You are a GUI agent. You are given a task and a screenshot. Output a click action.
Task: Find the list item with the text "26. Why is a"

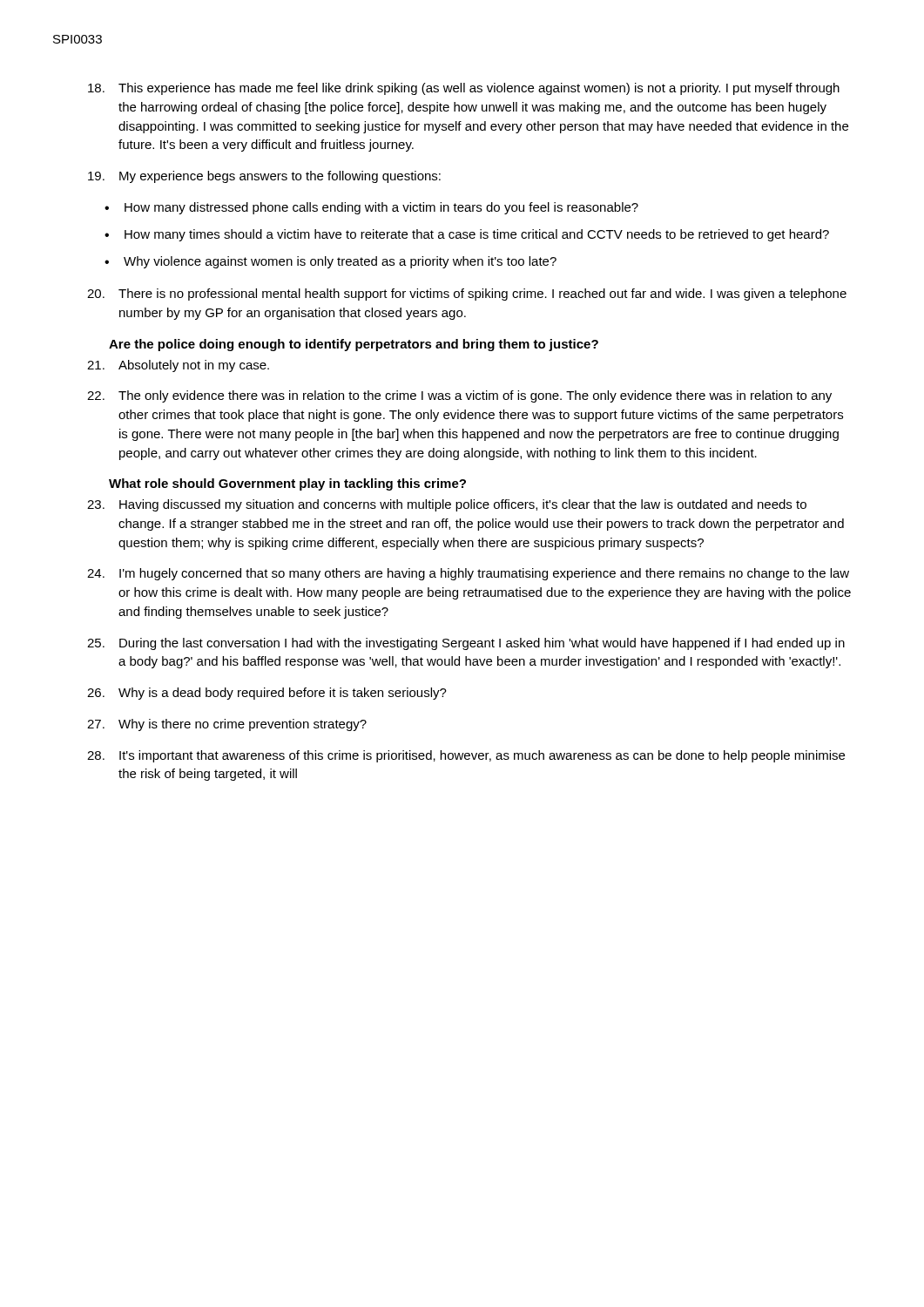click(x=267, y=694)
